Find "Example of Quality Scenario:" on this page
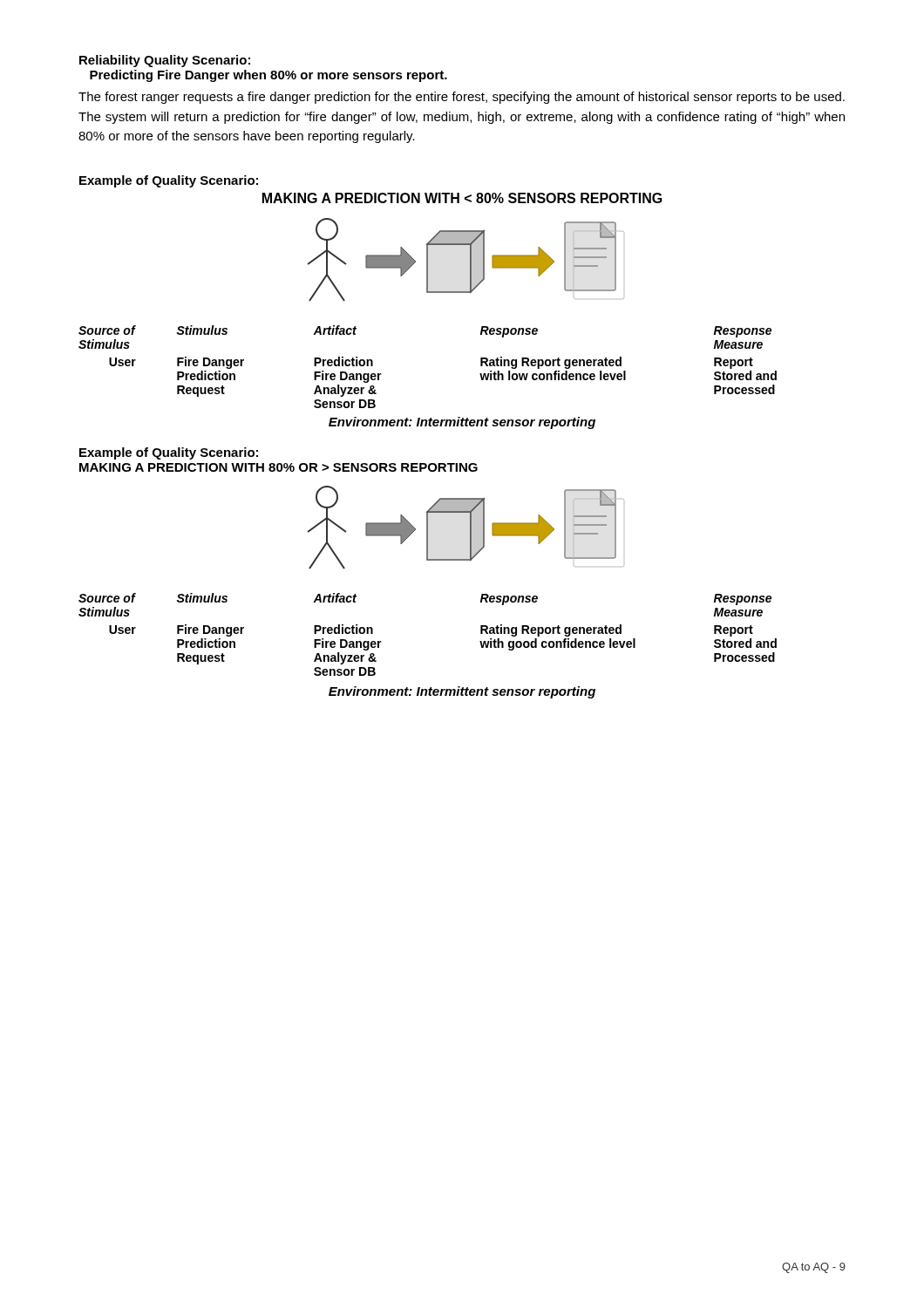The height and width of the screenshot is (1308, 924). coord(169,180)
